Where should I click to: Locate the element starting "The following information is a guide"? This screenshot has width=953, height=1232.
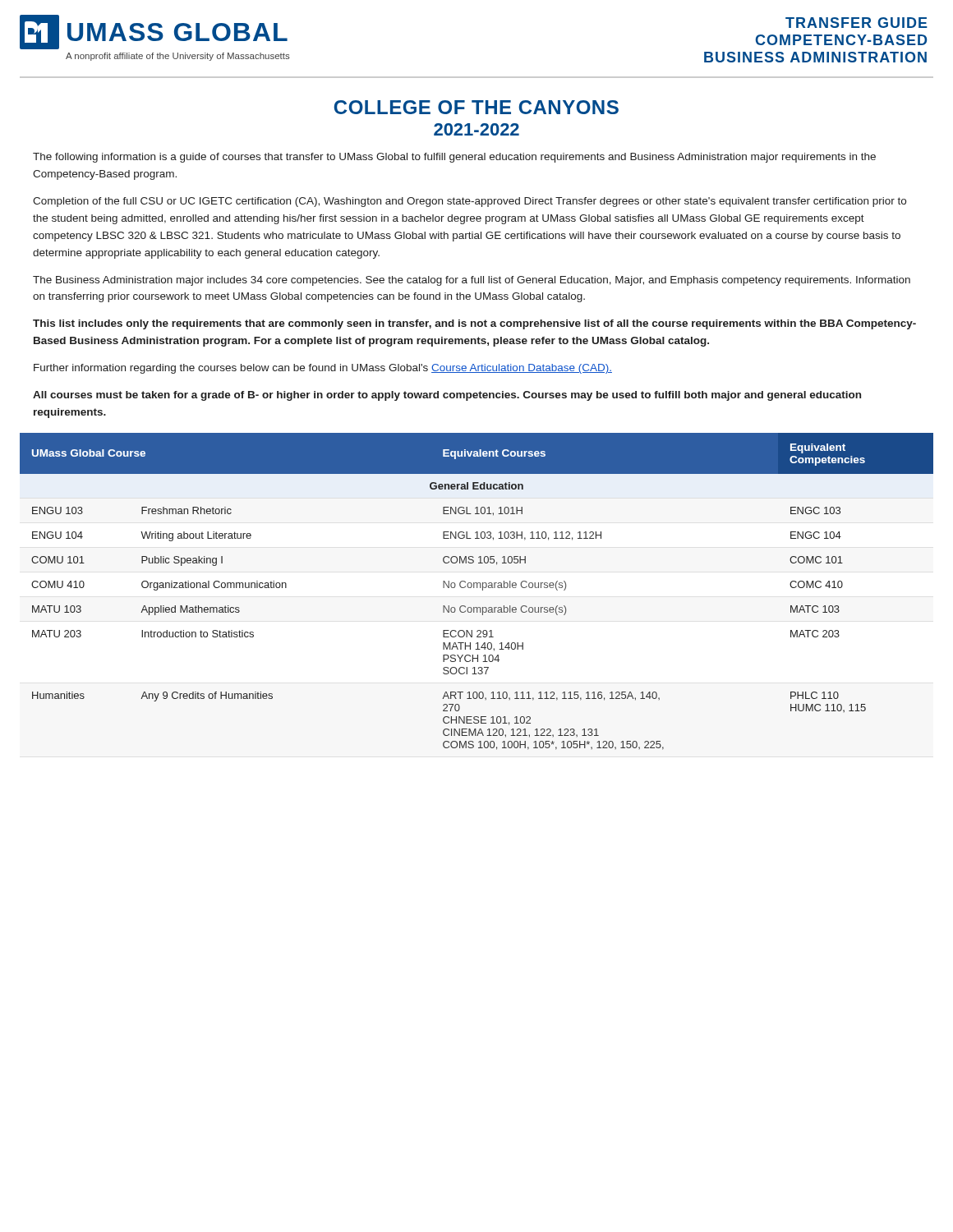(476, 166)
